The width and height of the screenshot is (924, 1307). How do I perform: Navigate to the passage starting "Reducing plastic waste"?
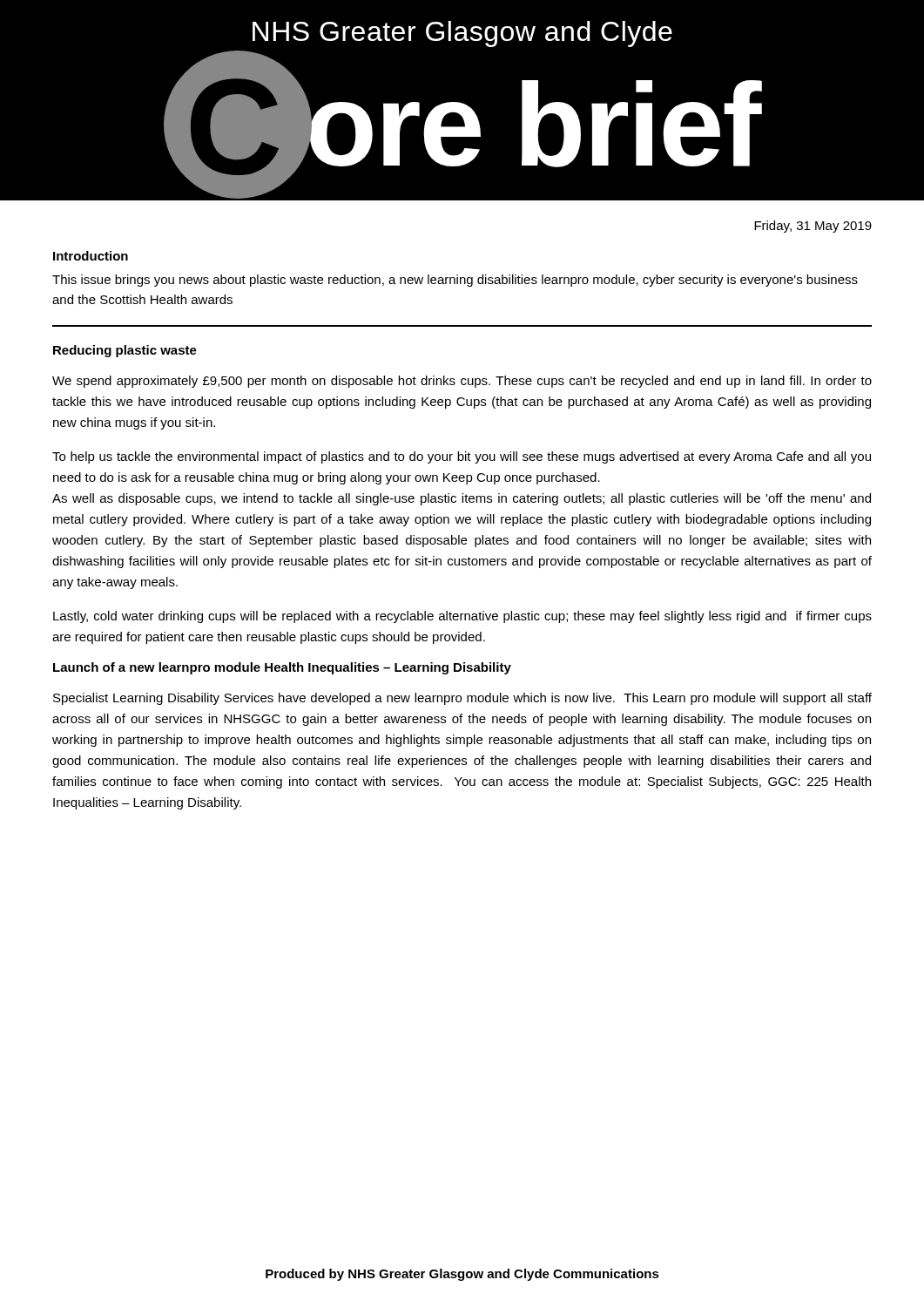click(x=125, y=350)
